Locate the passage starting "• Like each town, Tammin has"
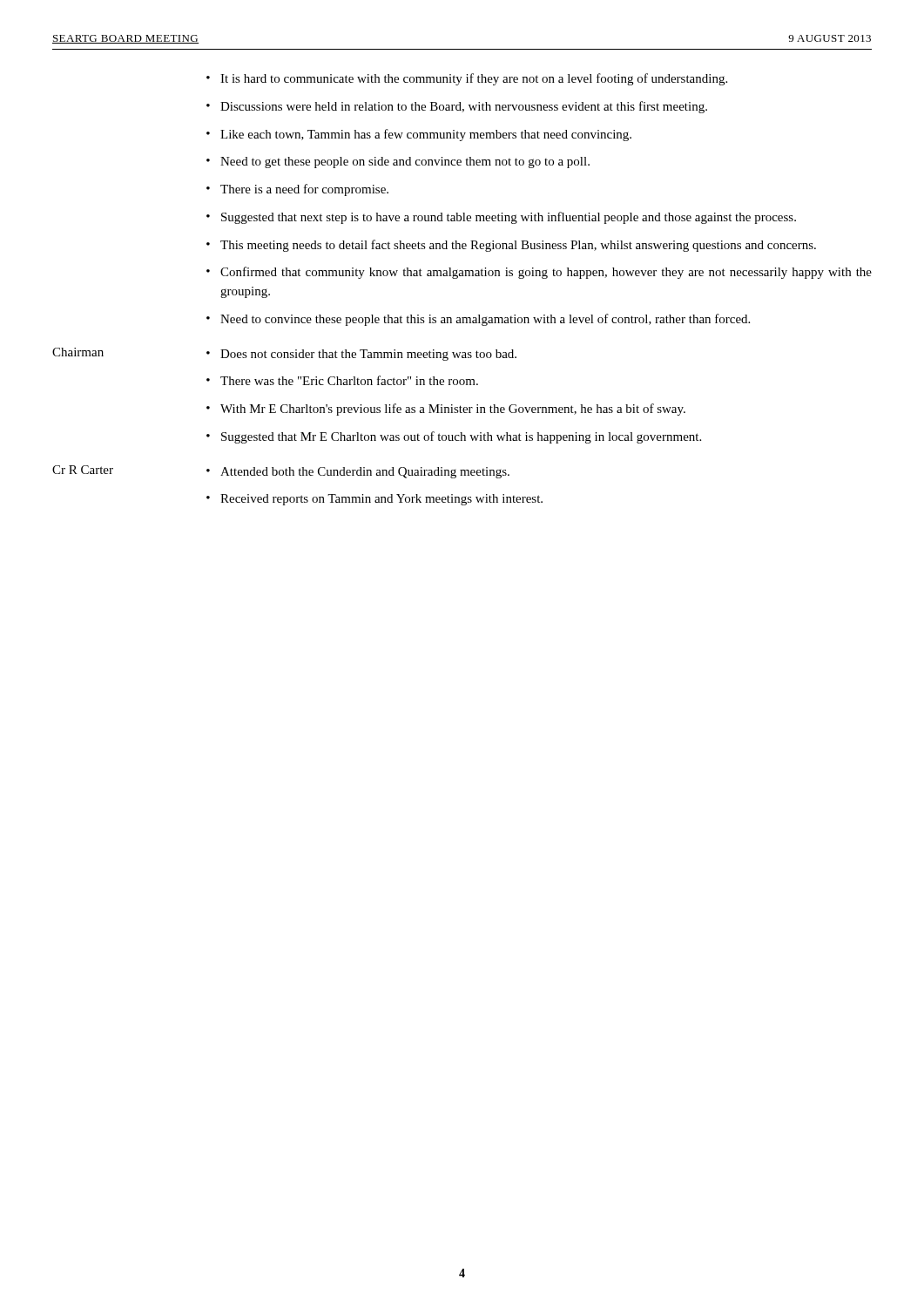The image size is (924, 1307). 534,135
